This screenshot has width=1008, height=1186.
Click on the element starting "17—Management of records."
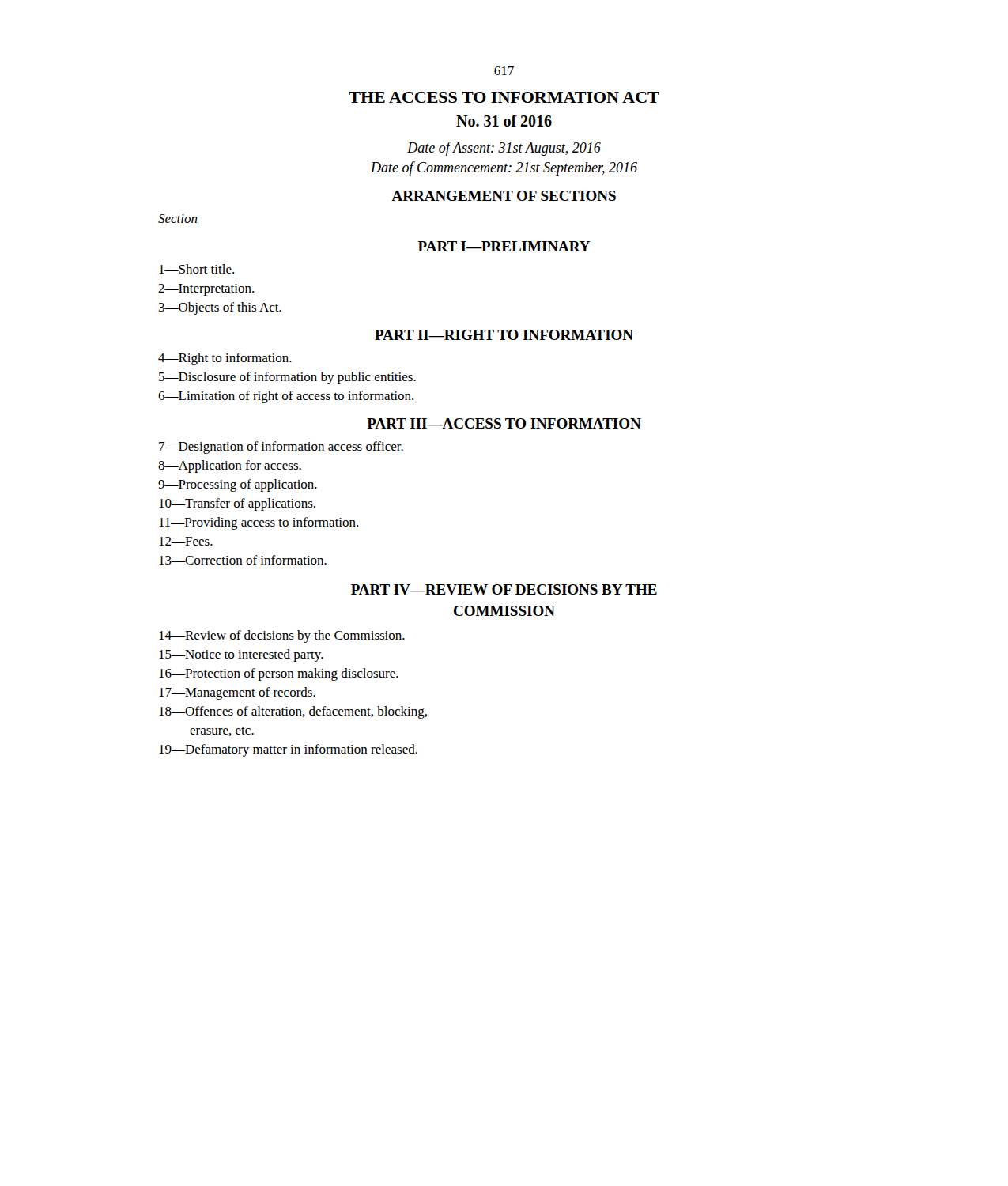click(x=237, y=692)
